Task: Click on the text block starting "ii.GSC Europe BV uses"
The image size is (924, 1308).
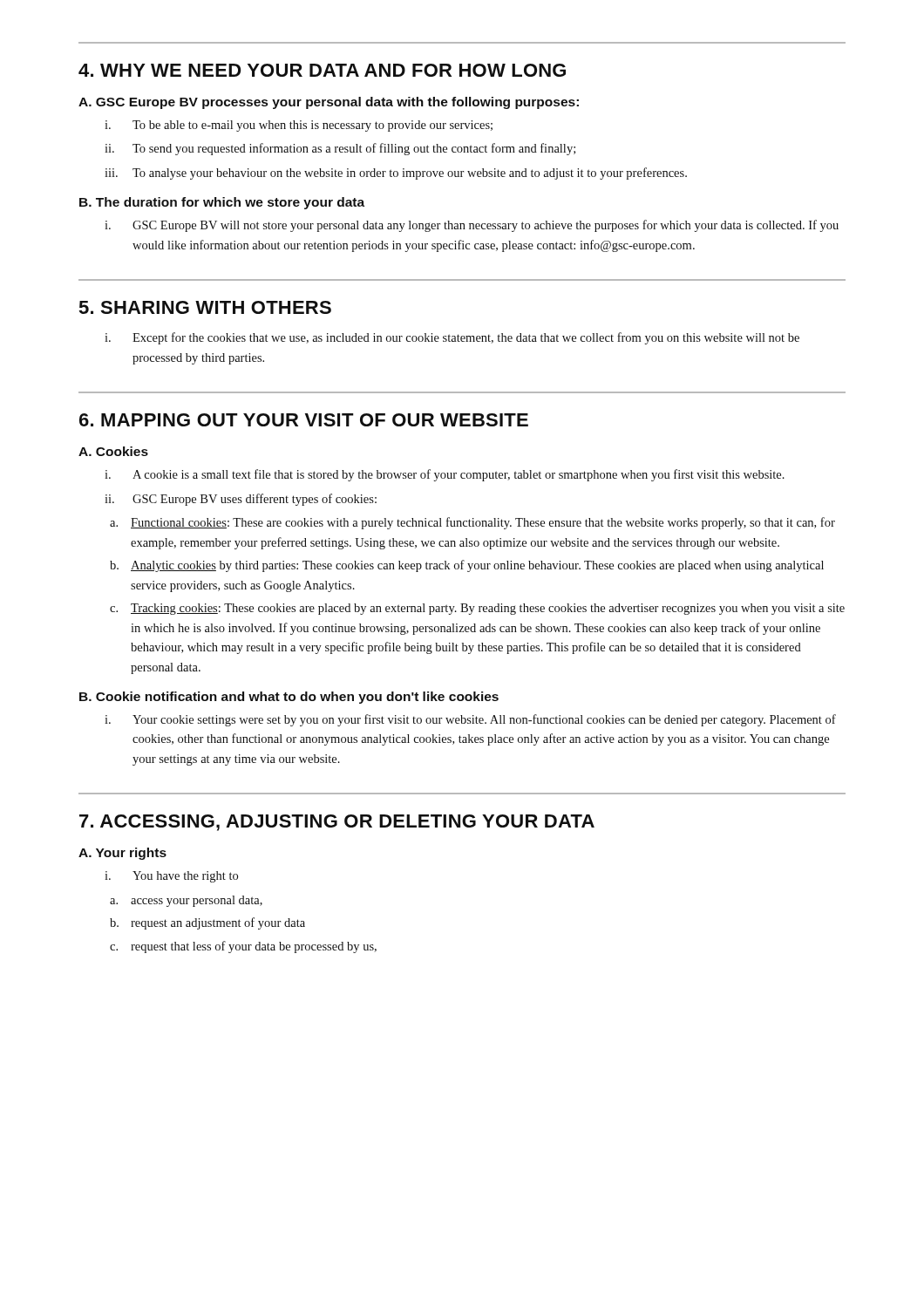Action: pyautogui.click(x=241, y=500)
